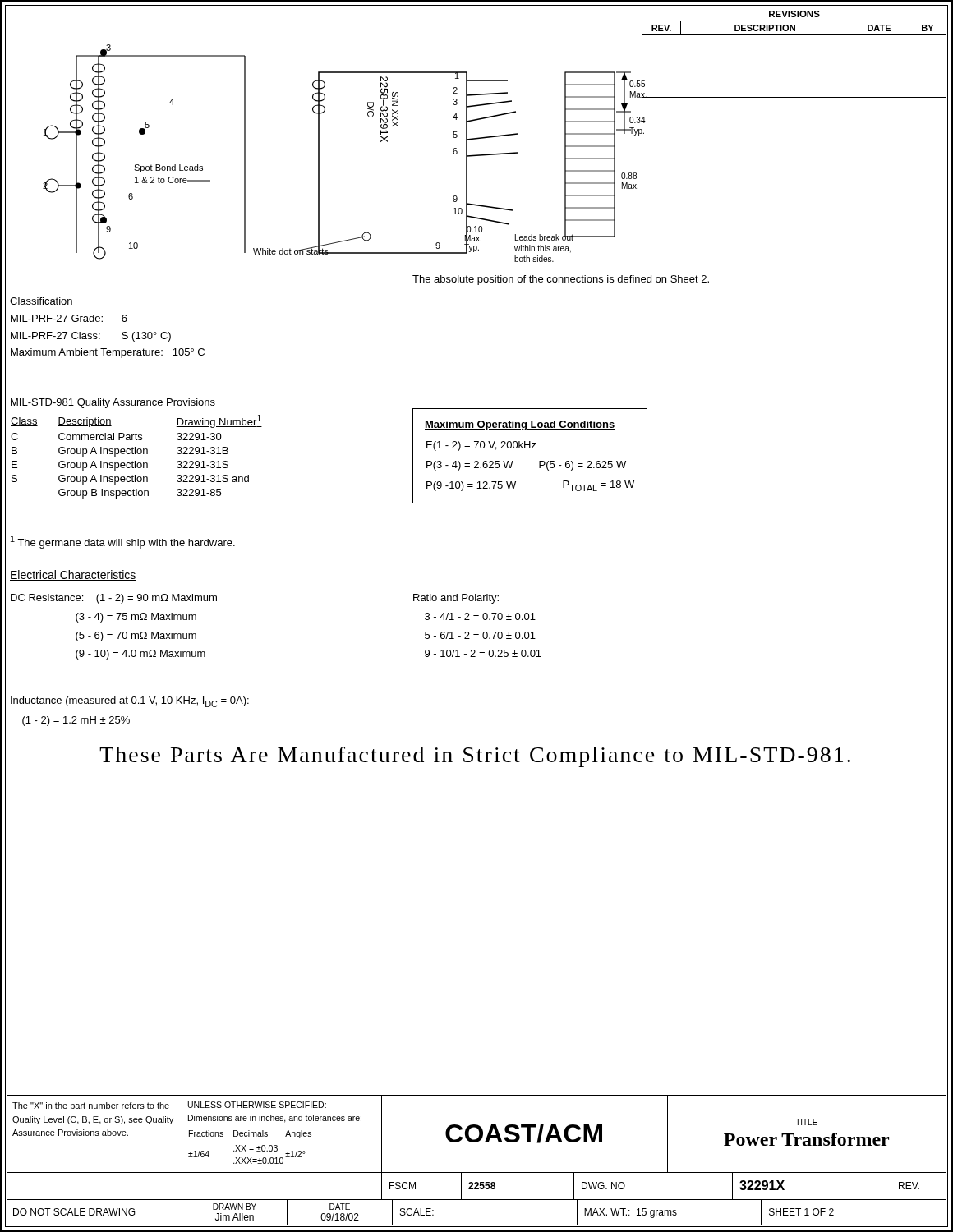Image resolution: width=953 pixels, height=1232 pixels.
Task: Where is the passage that starts "Inductance (measured at 0.1 V, 10 KHz,"?
Action: point(130,710)
